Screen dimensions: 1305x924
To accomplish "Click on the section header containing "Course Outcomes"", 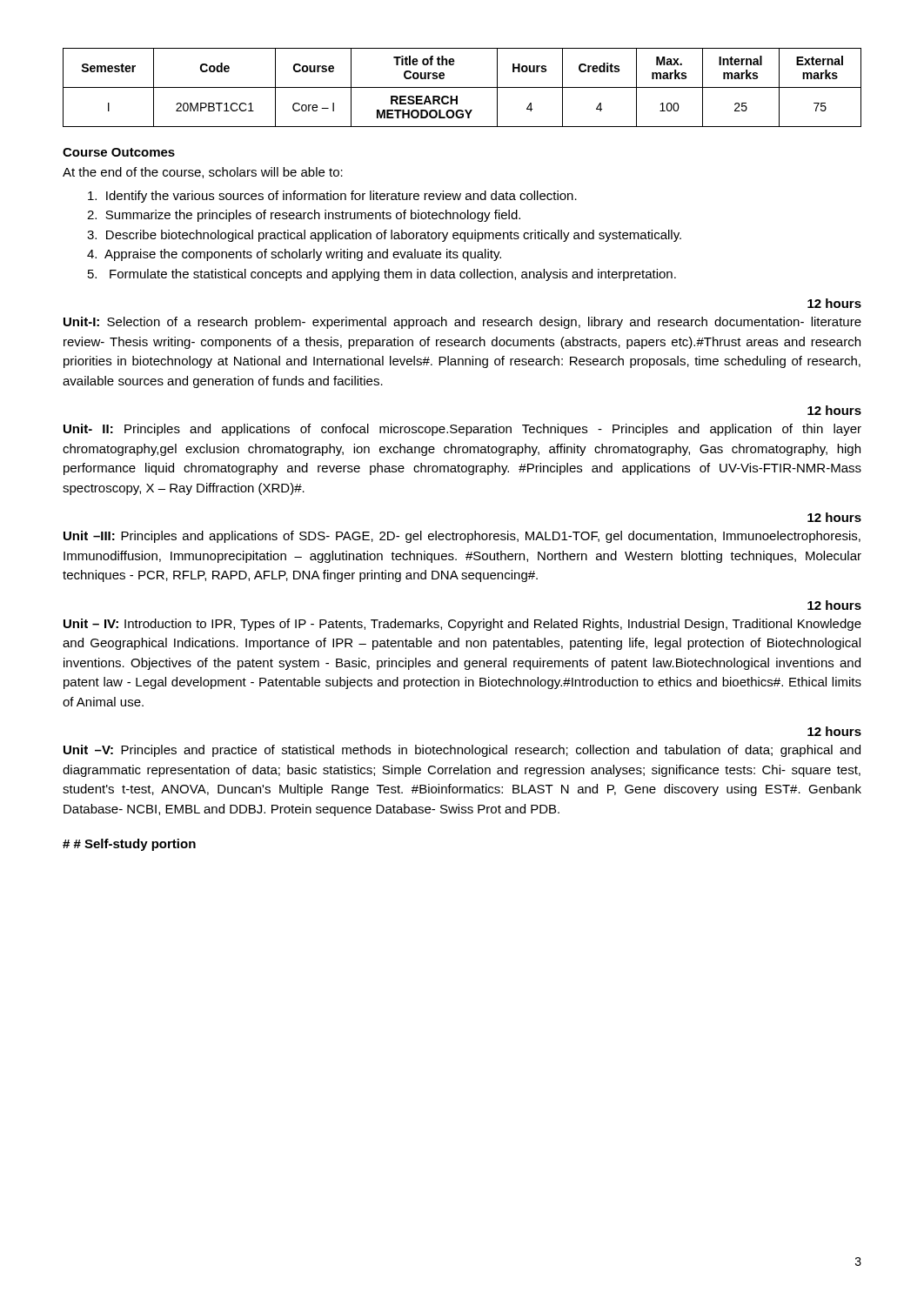I will tap(119, 152).
